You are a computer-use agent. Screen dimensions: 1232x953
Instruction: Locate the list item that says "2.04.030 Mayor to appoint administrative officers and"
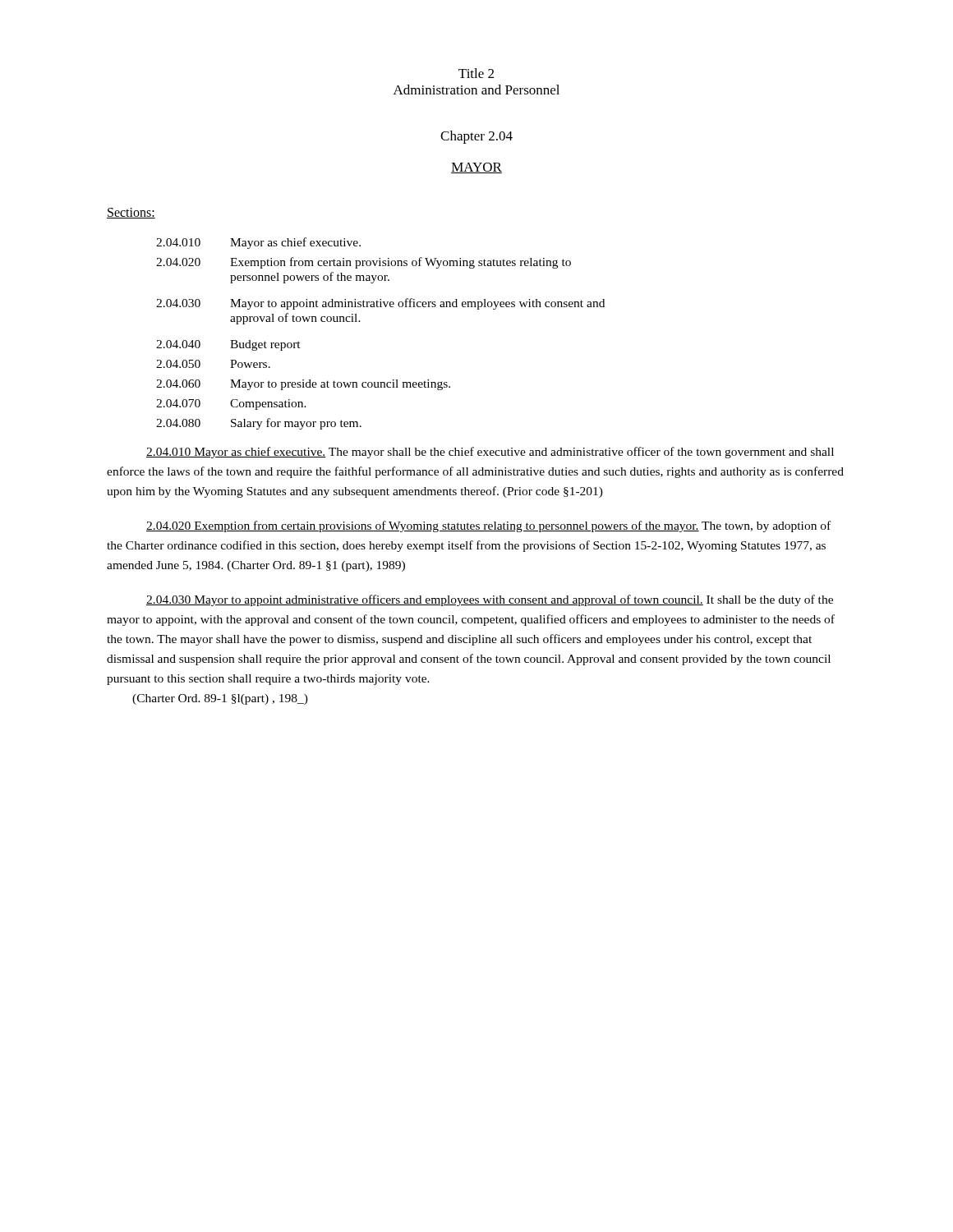click(x=501, y=310)
